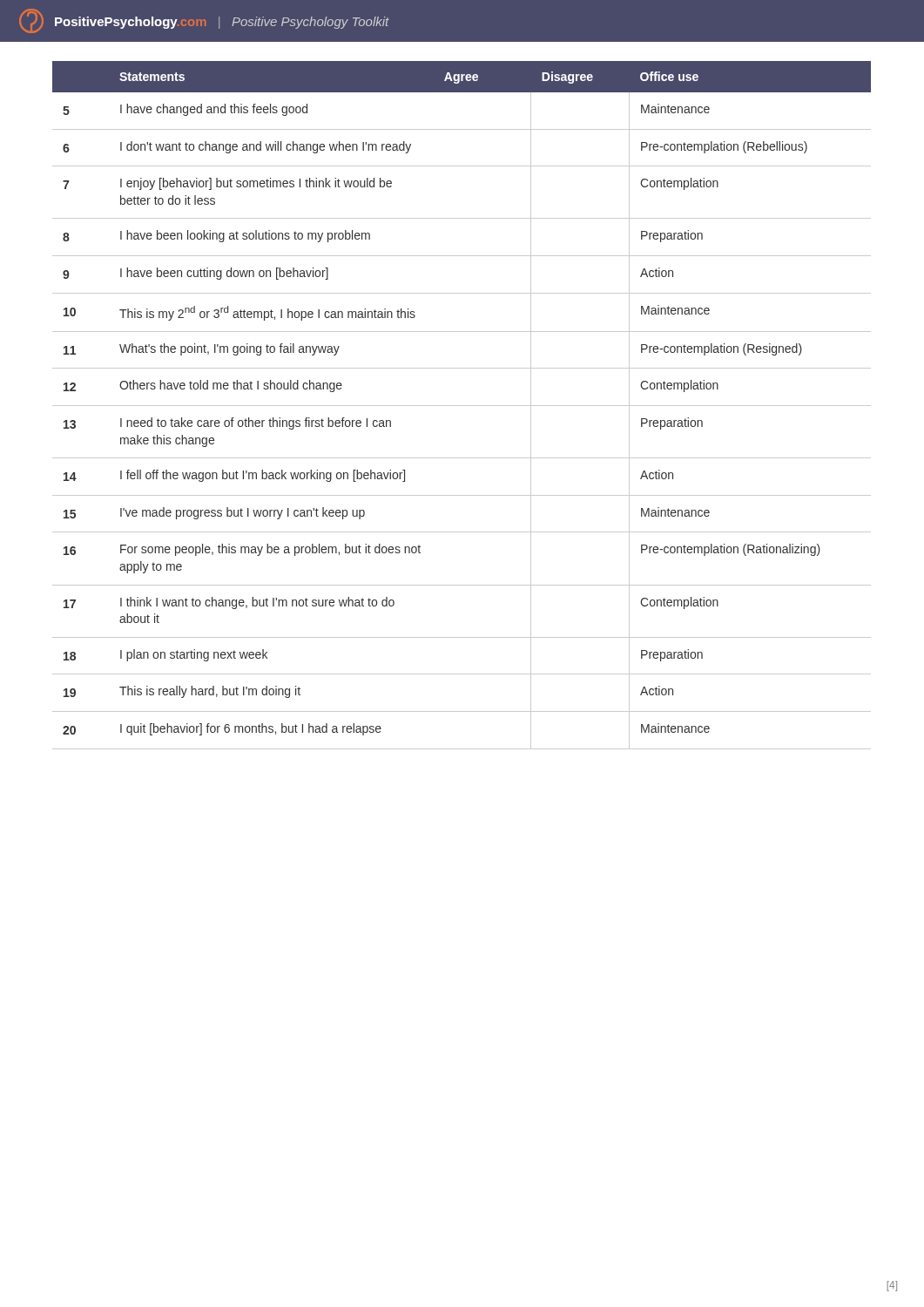Locate the table with the text "I enjoy [behavior] but"
924x1307 pixels.
[462, 405]
